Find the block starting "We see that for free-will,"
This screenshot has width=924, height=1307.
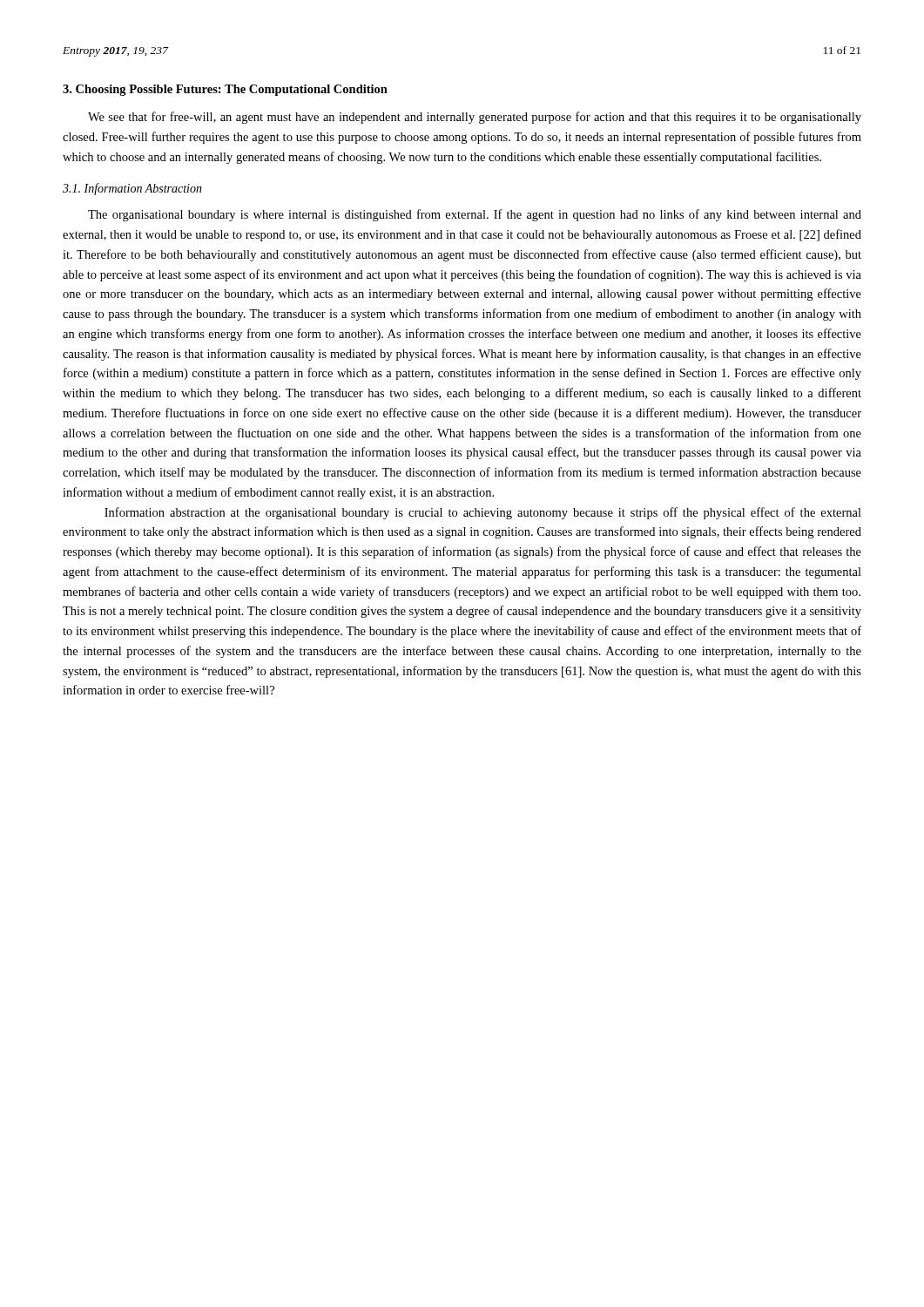click(462, 137)
